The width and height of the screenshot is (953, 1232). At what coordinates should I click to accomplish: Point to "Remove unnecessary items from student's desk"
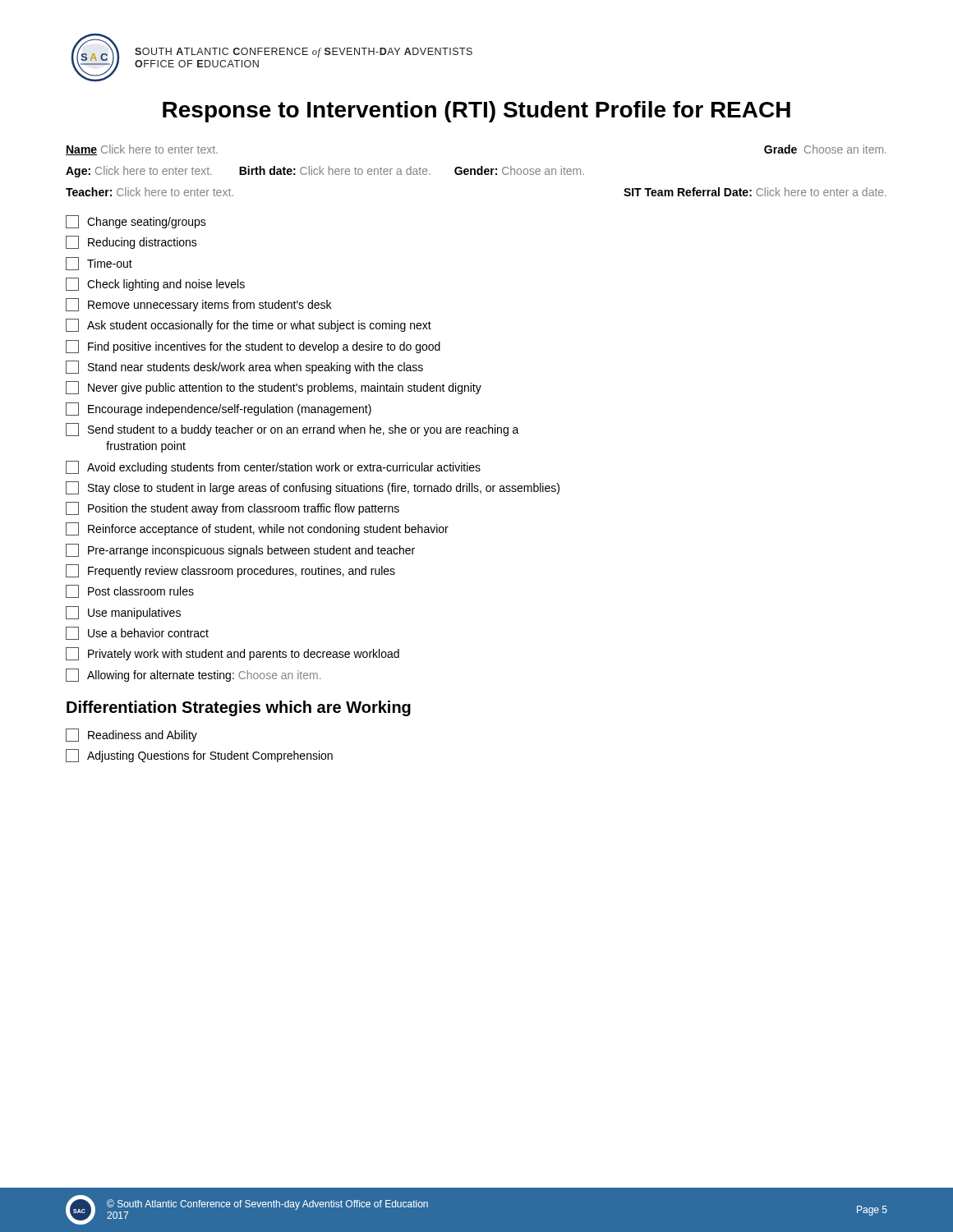(x=198, y=305)
